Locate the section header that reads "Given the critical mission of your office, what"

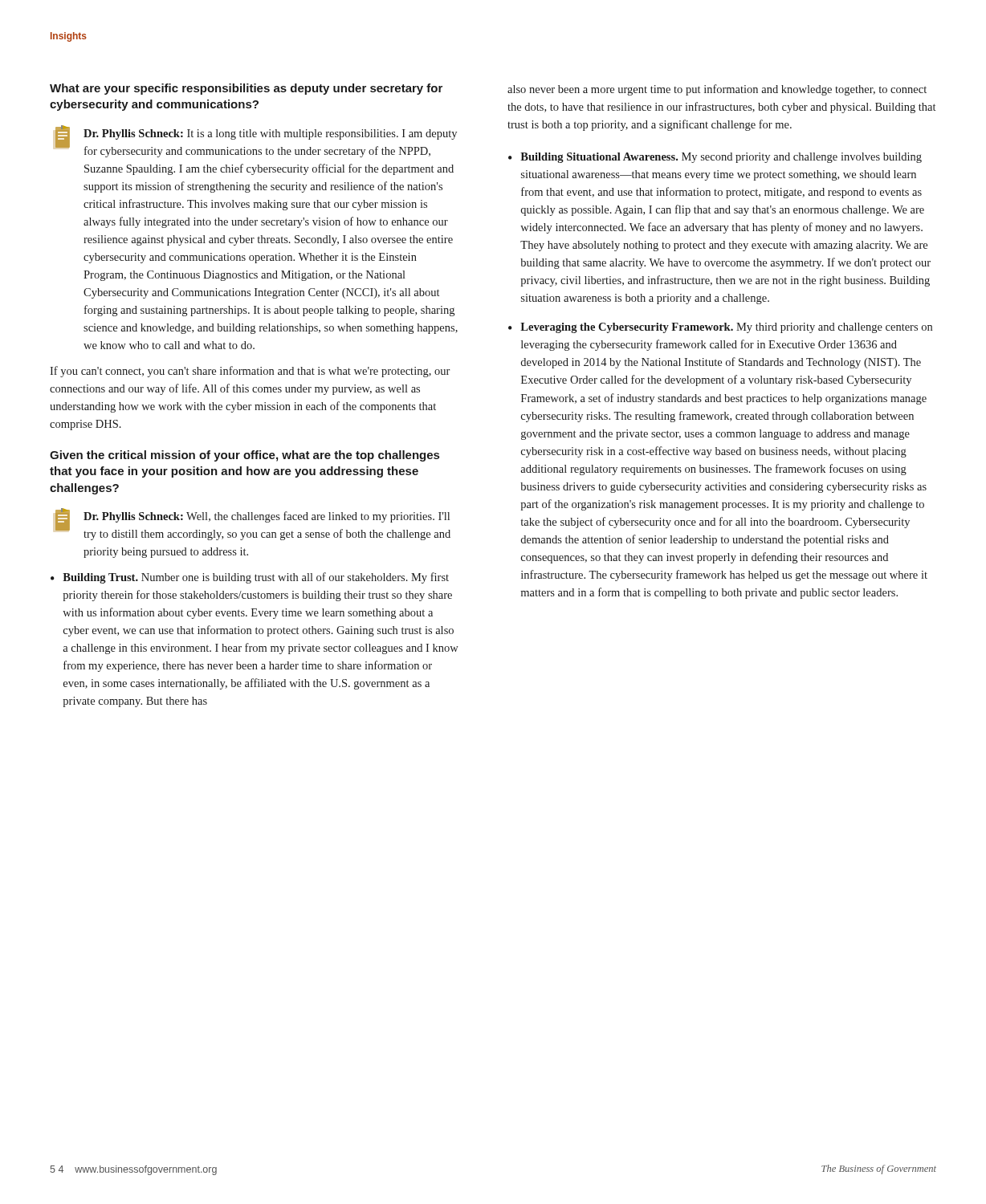(245, 471)
